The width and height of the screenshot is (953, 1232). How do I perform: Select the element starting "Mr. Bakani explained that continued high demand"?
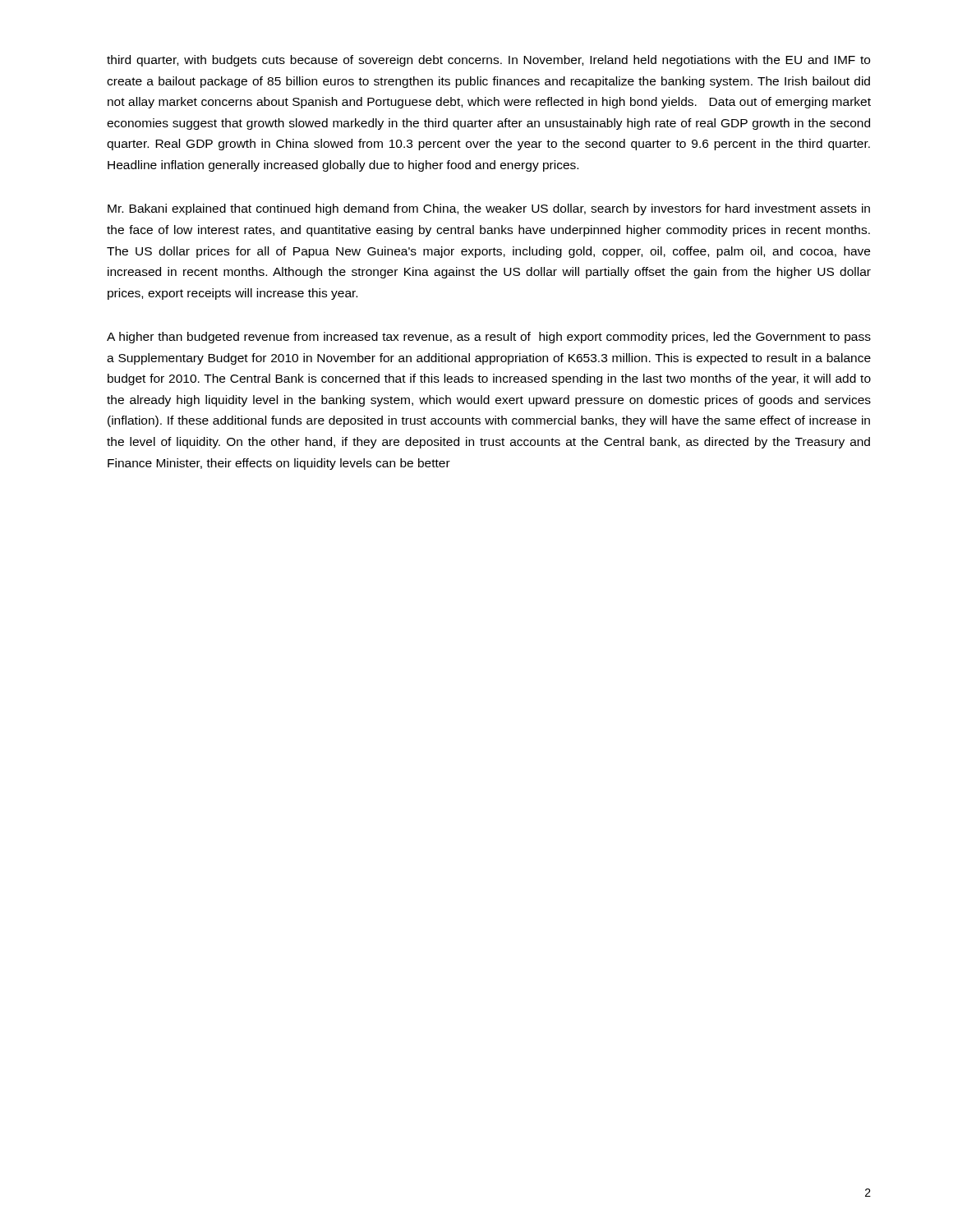pos(489,251)
